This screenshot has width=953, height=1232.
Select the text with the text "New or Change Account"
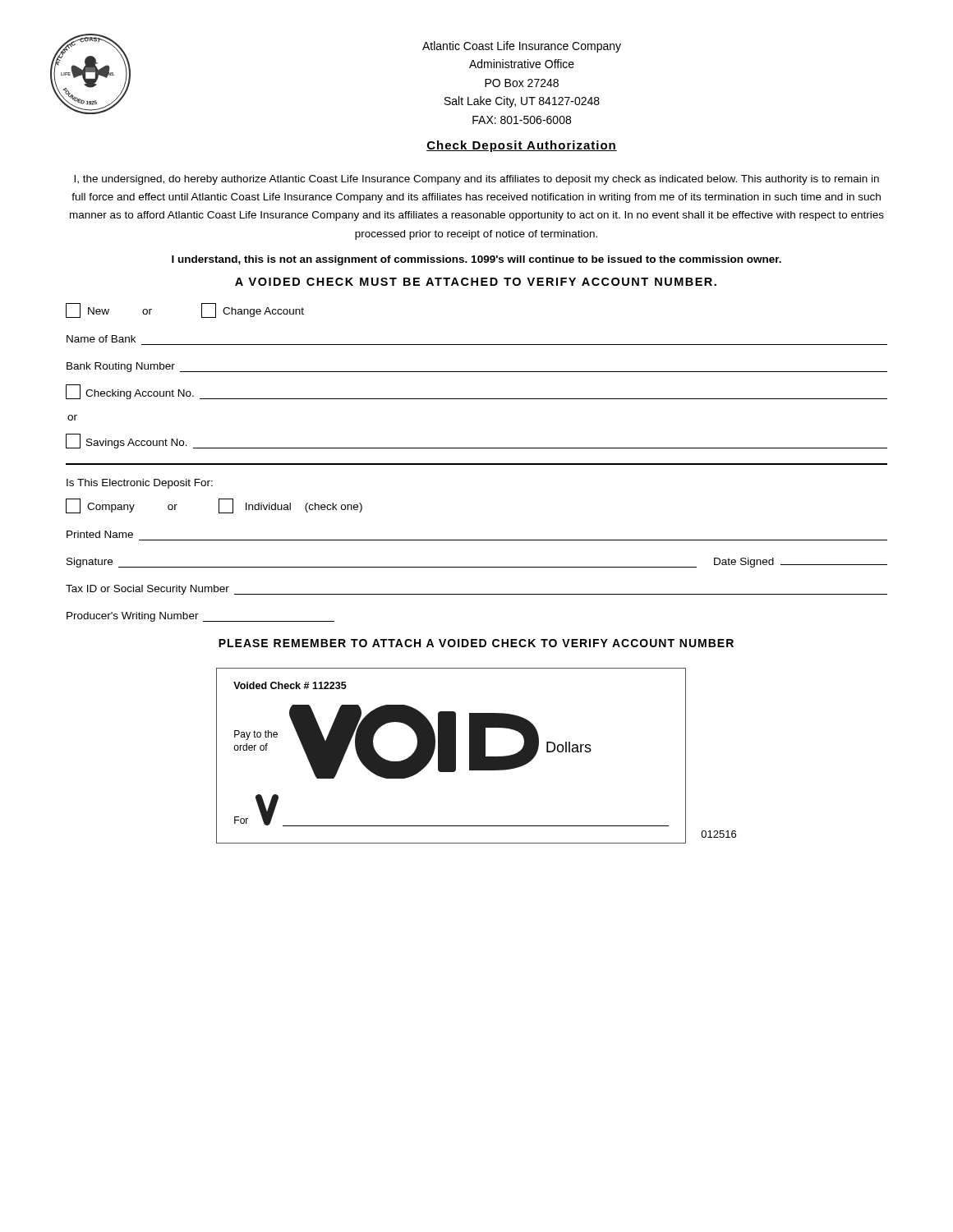pyautogui.click(x=91, y=310)
